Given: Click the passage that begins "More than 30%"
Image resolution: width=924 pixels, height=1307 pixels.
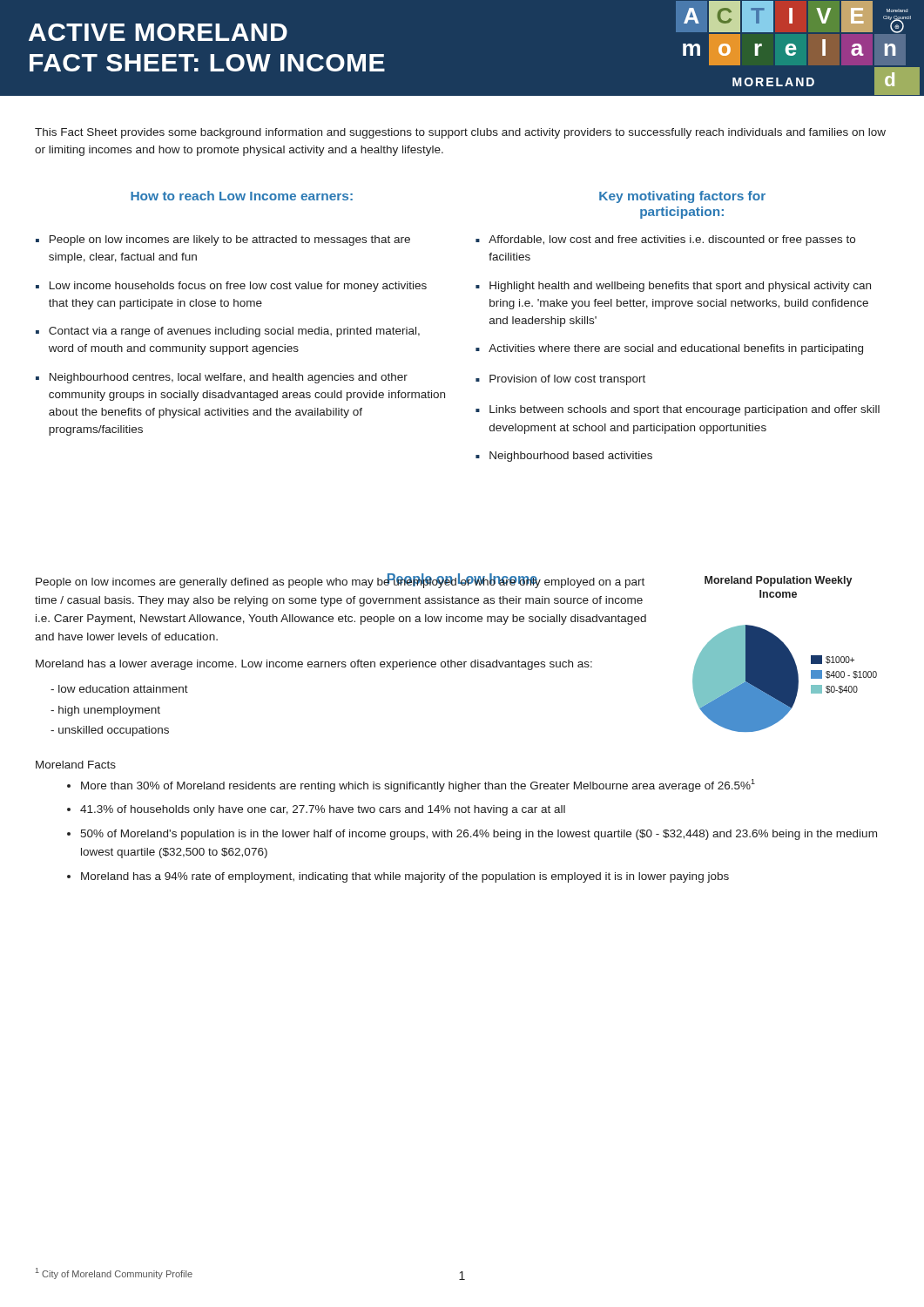Looking at the screenshot, I should point(418,784).
